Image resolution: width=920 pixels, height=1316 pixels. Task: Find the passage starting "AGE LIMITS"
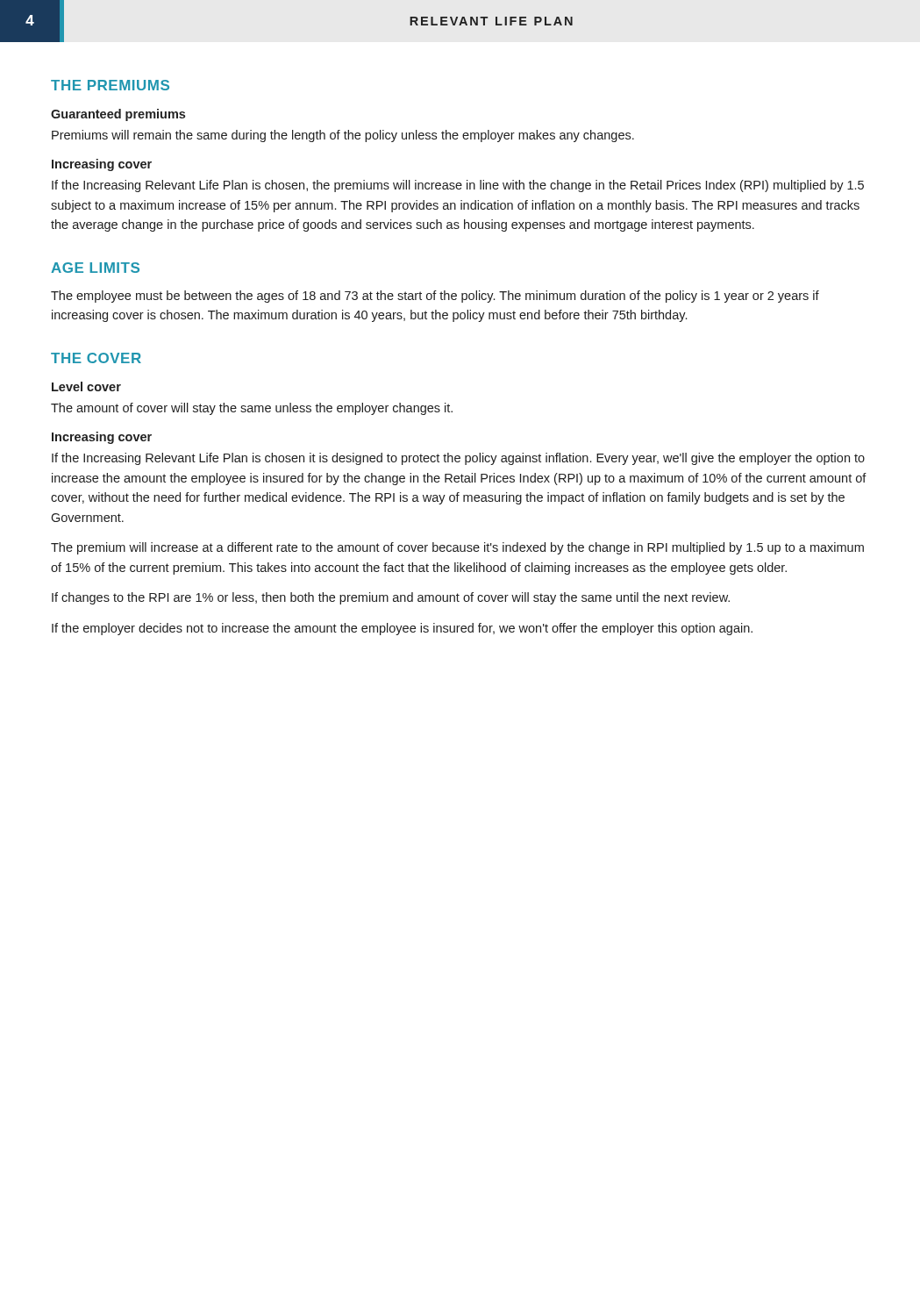tap(96, 268)
